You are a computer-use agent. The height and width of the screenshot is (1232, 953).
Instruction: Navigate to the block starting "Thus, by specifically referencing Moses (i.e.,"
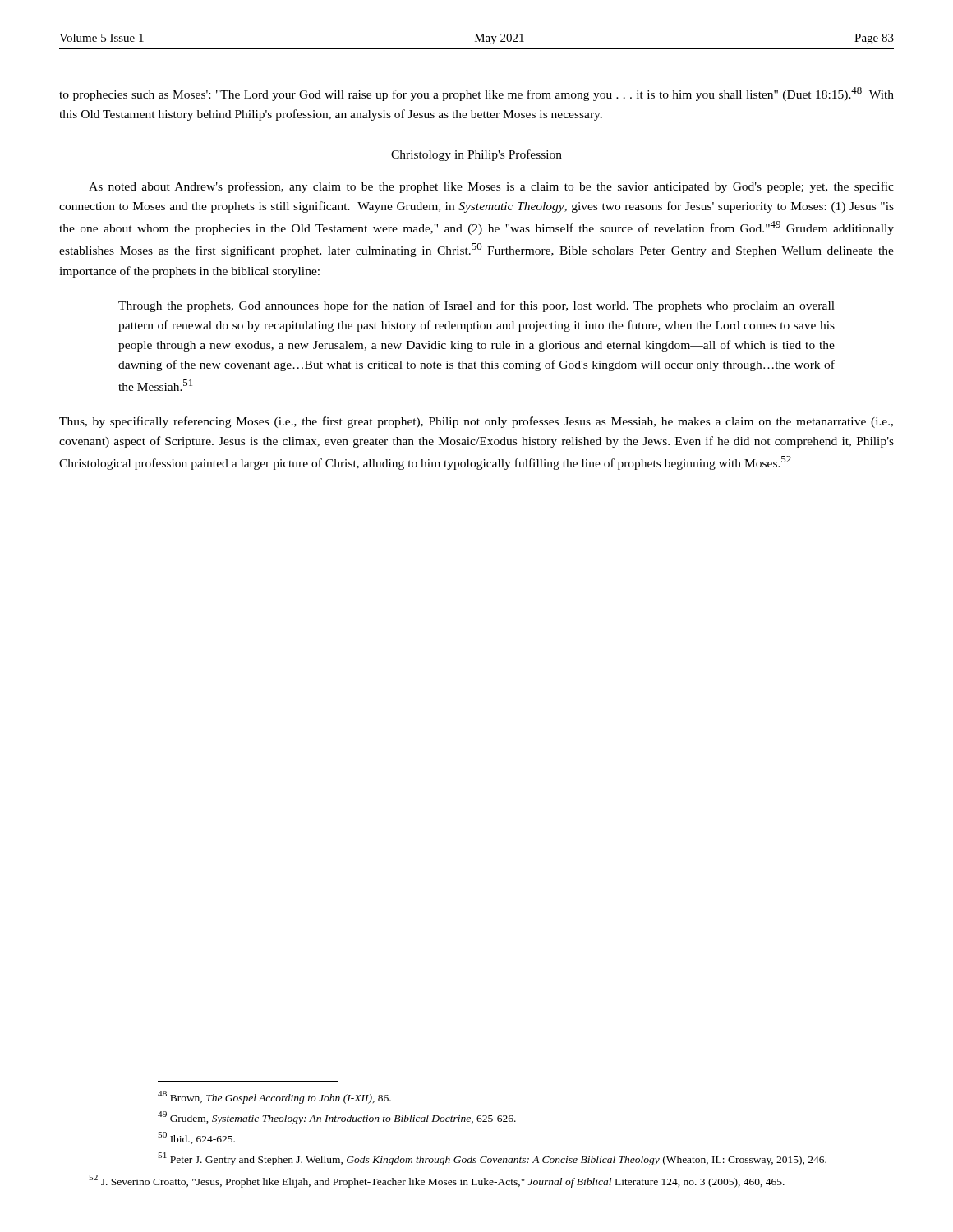point(476,442)
